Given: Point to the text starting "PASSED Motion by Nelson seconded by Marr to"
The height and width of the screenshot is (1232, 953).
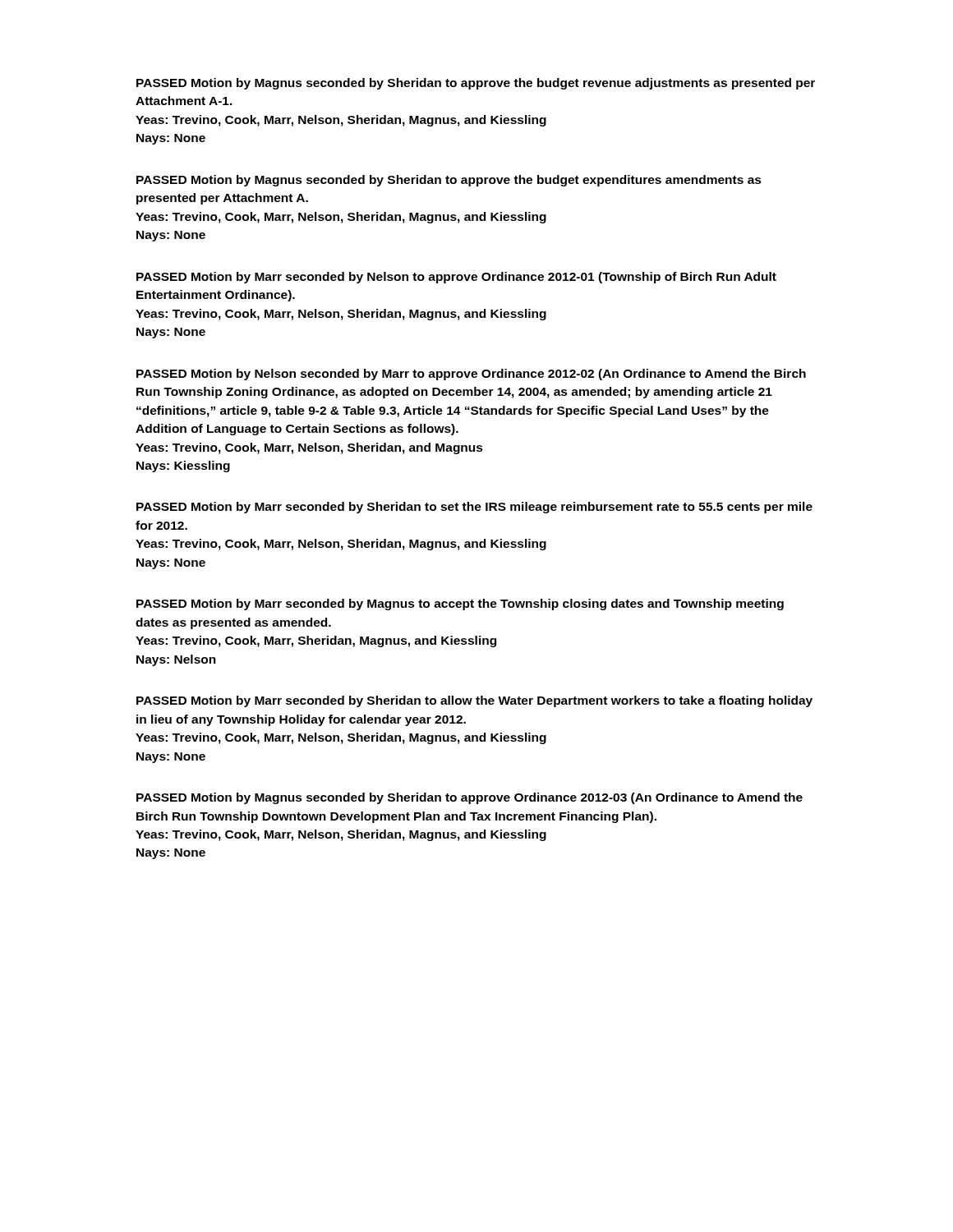Looking at the screenshot, I should pos(476,420).
